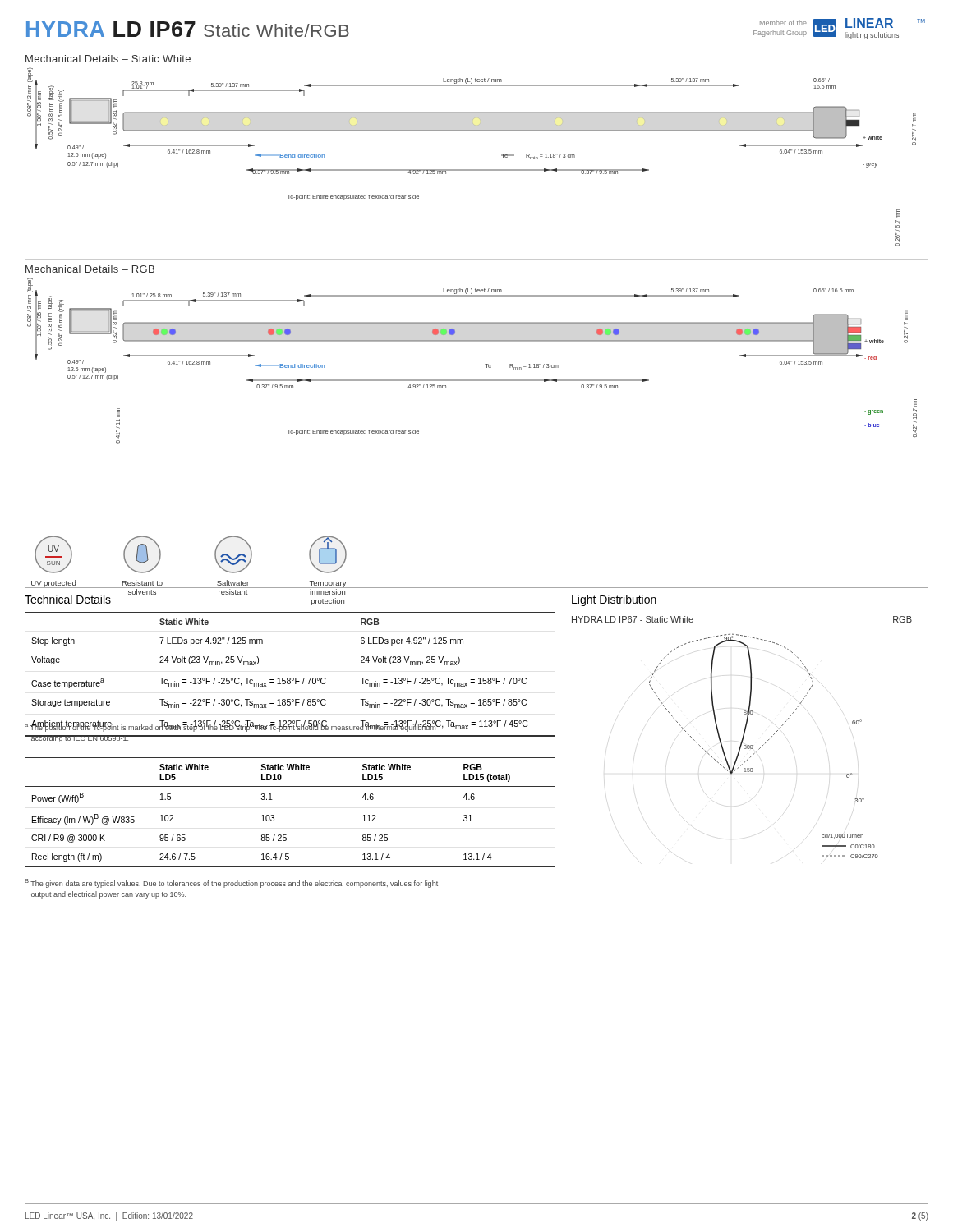
Task: Find the table that mentions "Tc min = -13°F /"
Action: pos(290,674)
